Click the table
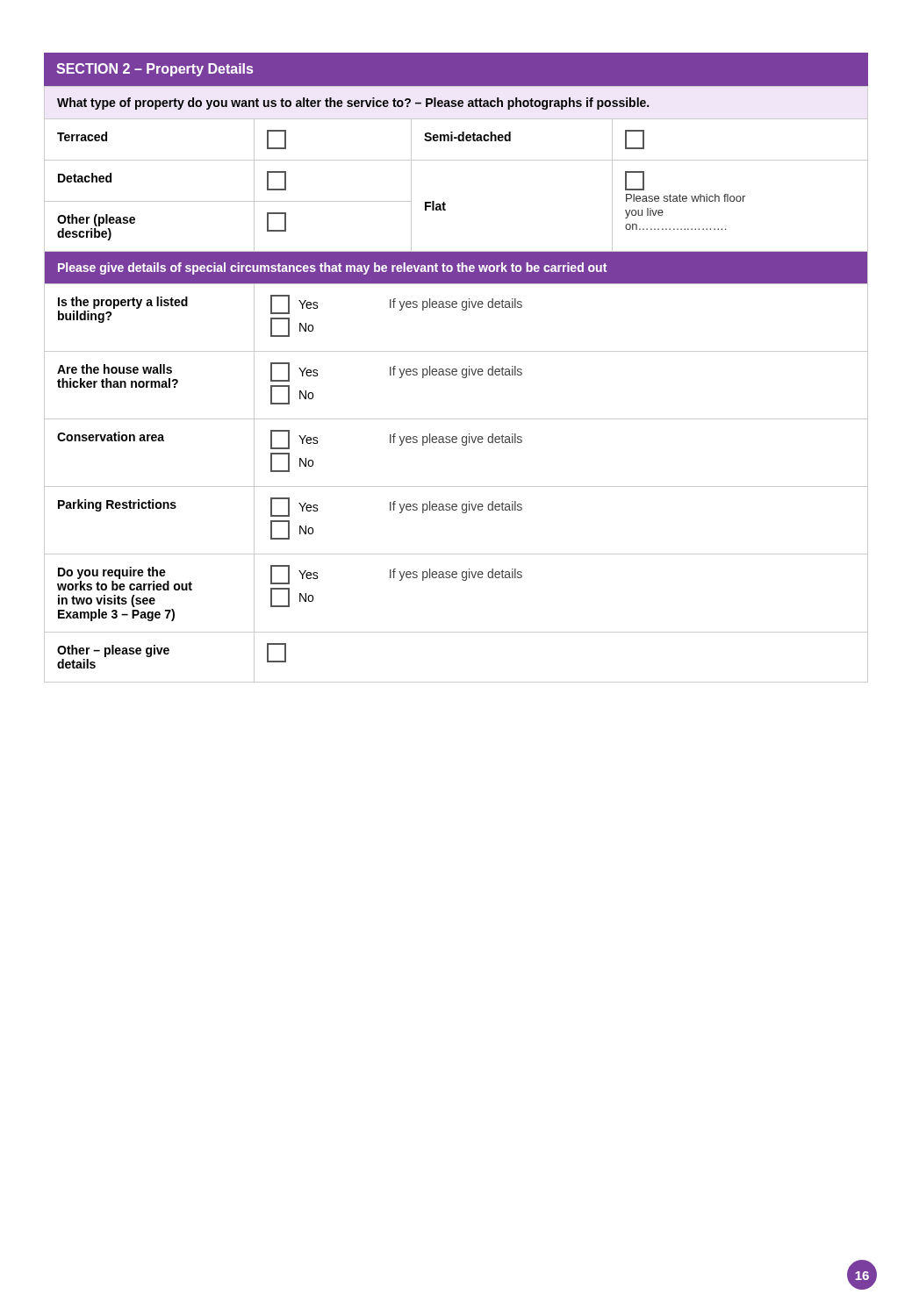Screen dimensions: 1316x912 click(456, 384)
